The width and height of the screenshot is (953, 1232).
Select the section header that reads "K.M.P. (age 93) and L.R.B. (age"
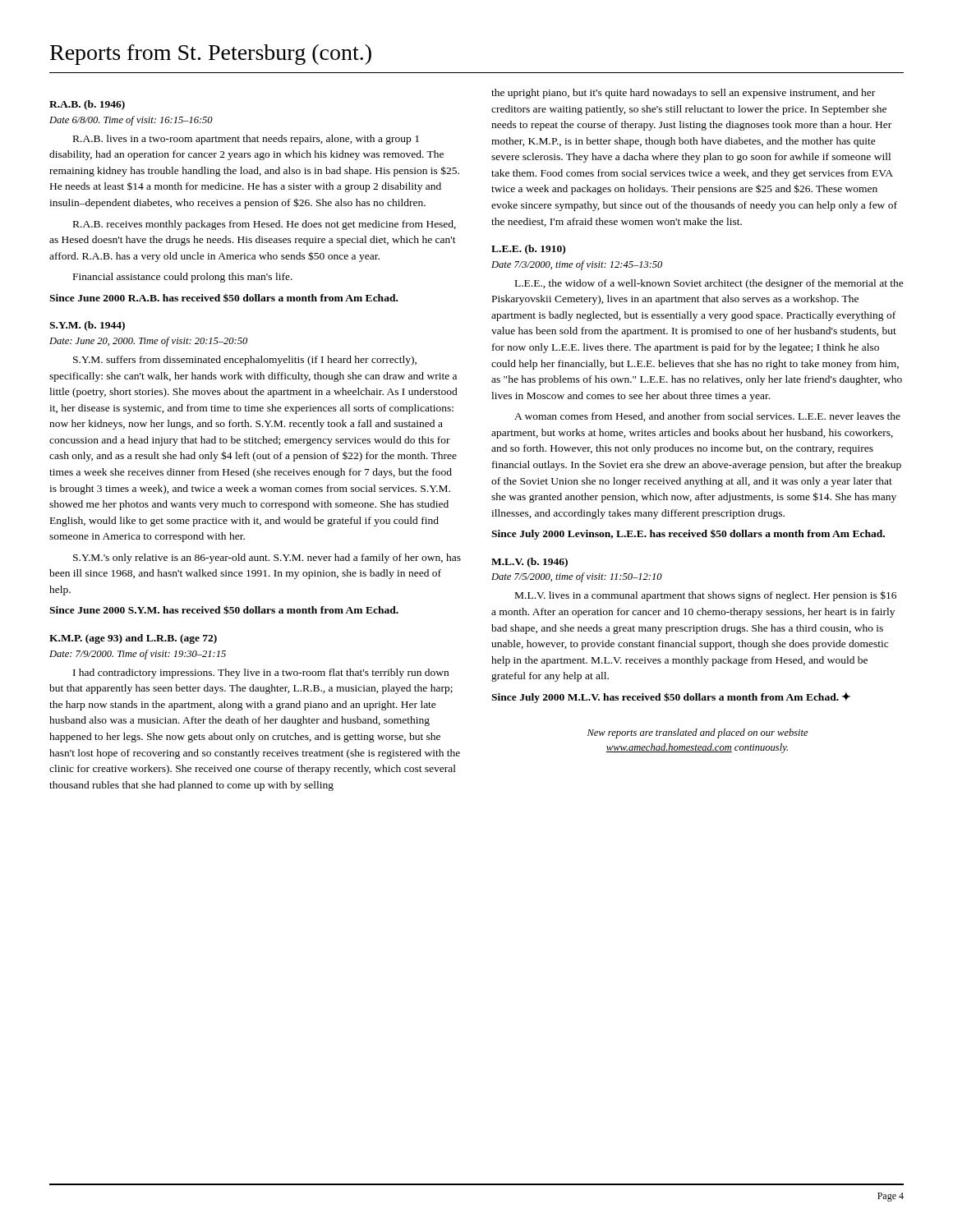[x=133, y=639]
